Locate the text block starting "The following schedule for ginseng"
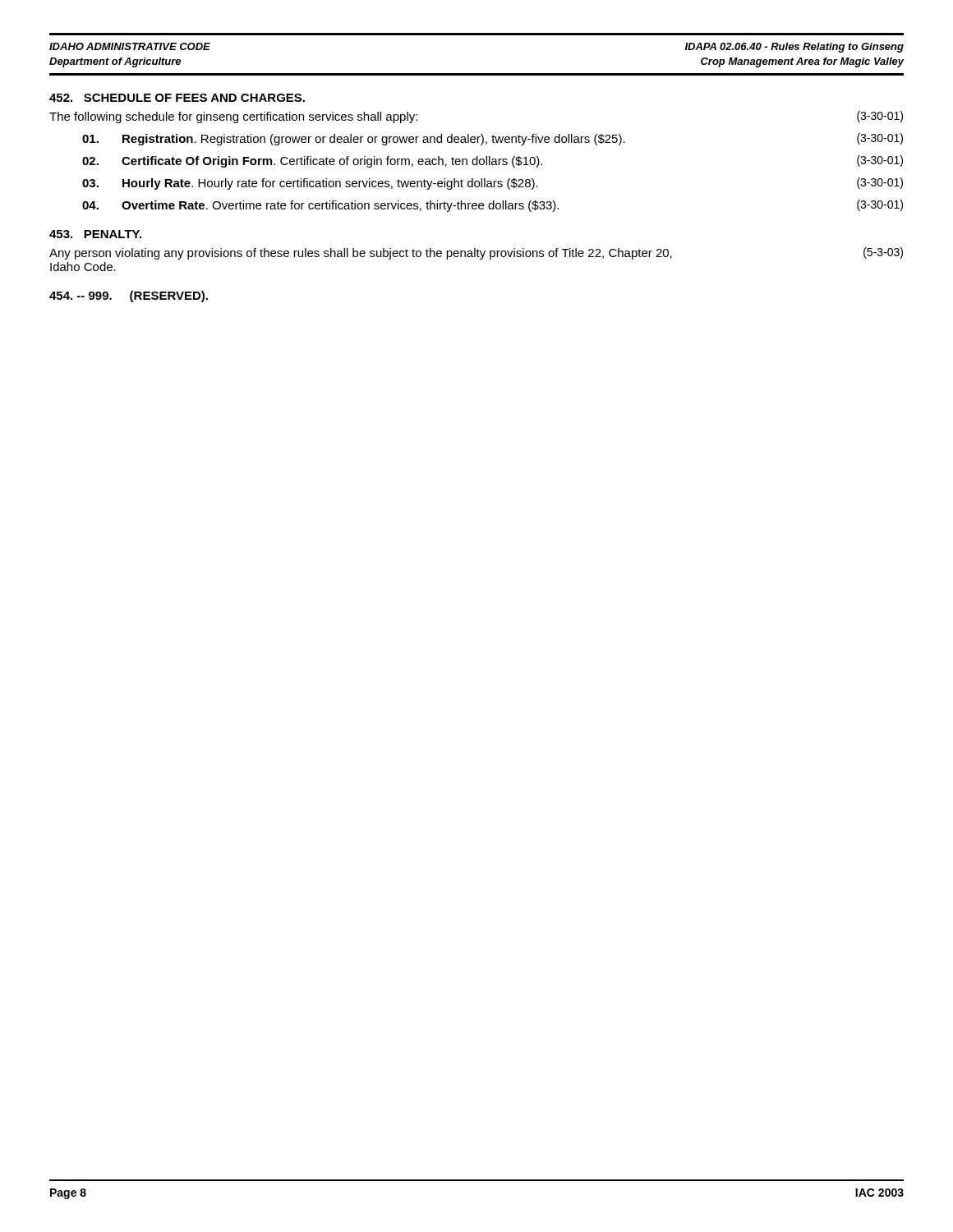This screenshot has width=953, height=1232. click(234, 117)
